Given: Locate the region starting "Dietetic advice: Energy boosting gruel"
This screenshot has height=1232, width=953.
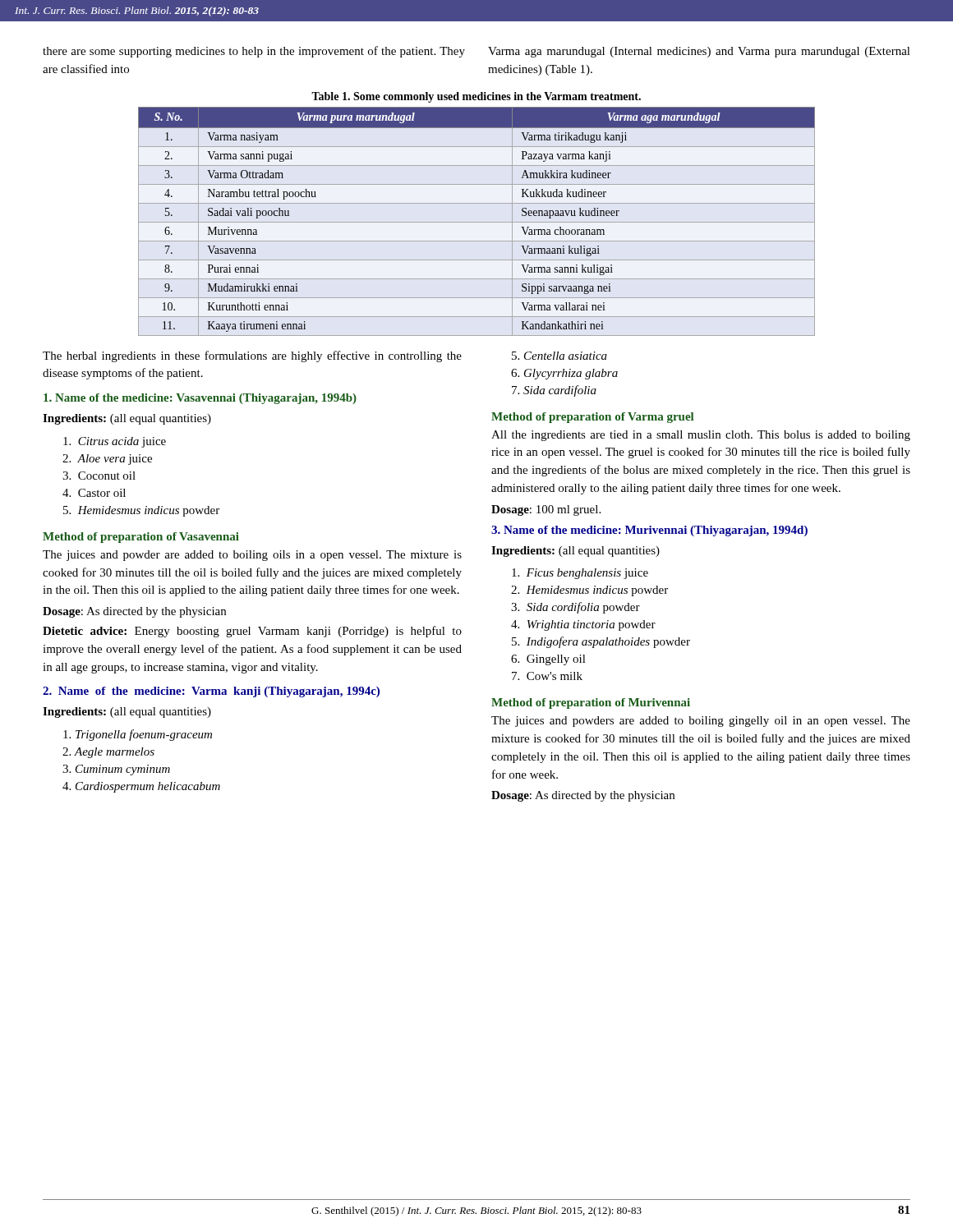Looking at the screenshot, I should coord(252,649).
